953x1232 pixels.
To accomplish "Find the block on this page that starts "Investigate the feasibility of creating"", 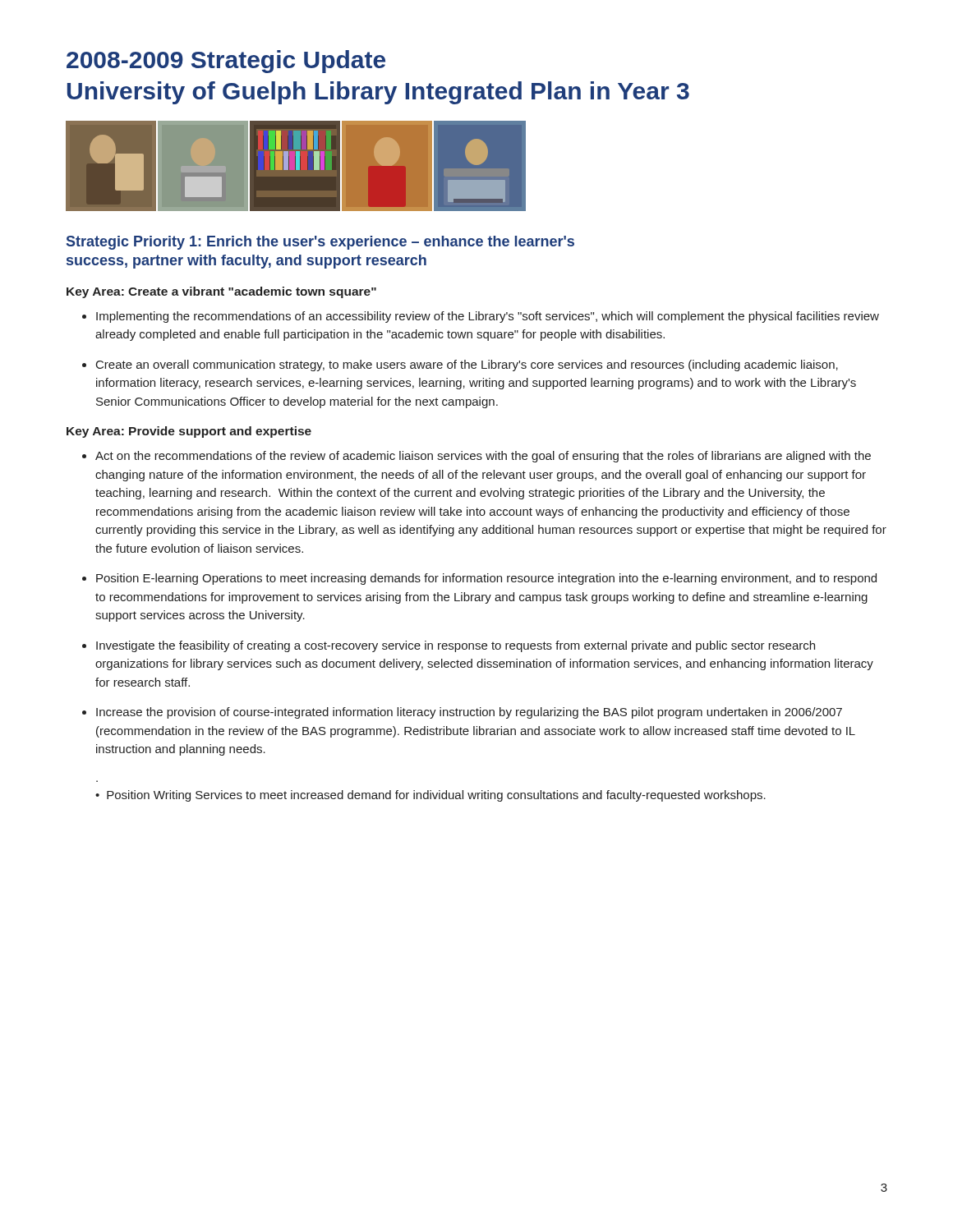I will pyautogui.click(x=484, y=663).
